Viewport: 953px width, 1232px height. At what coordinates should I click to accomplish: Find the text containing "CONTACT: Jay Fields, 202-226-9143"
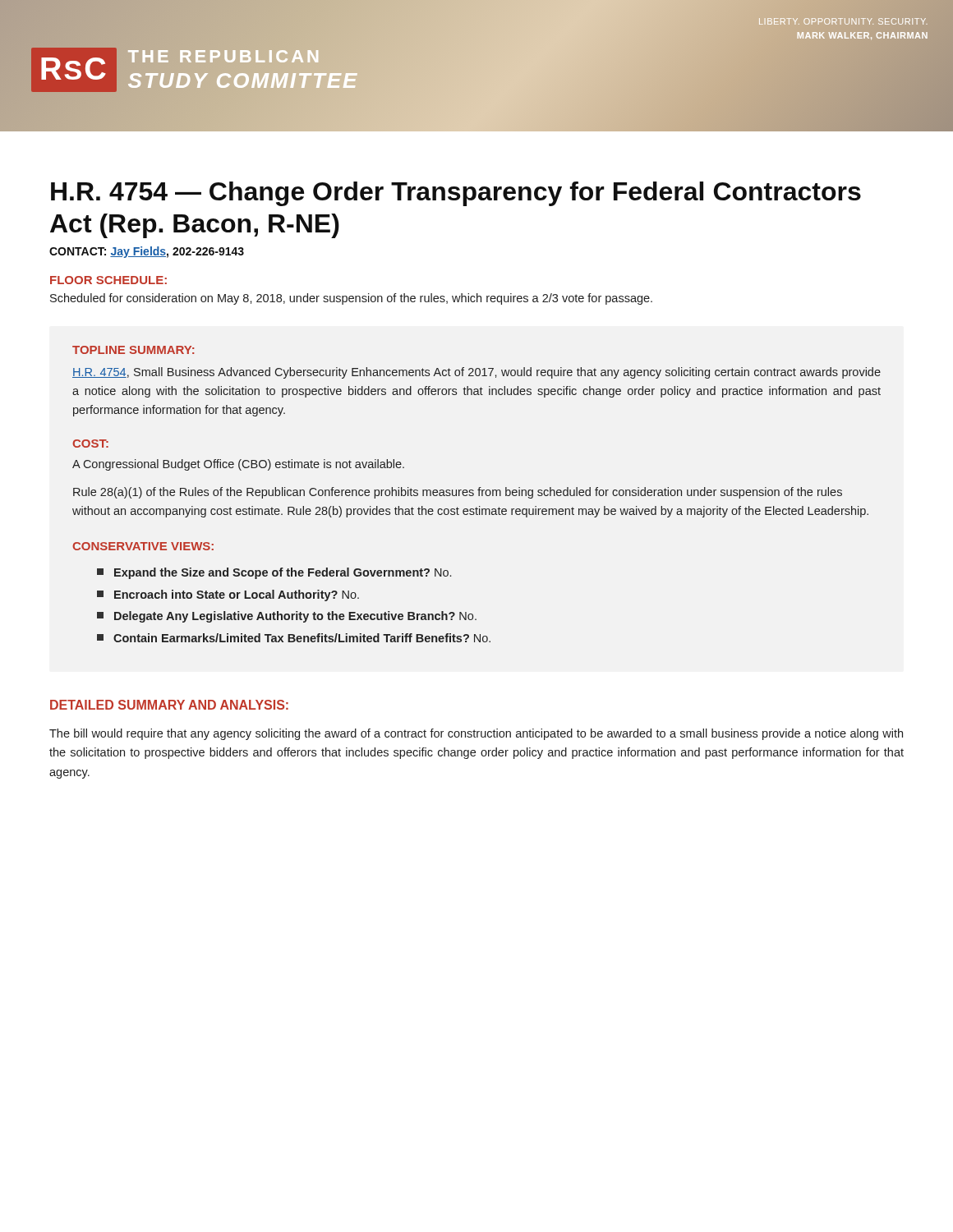[x=147, y=252]
